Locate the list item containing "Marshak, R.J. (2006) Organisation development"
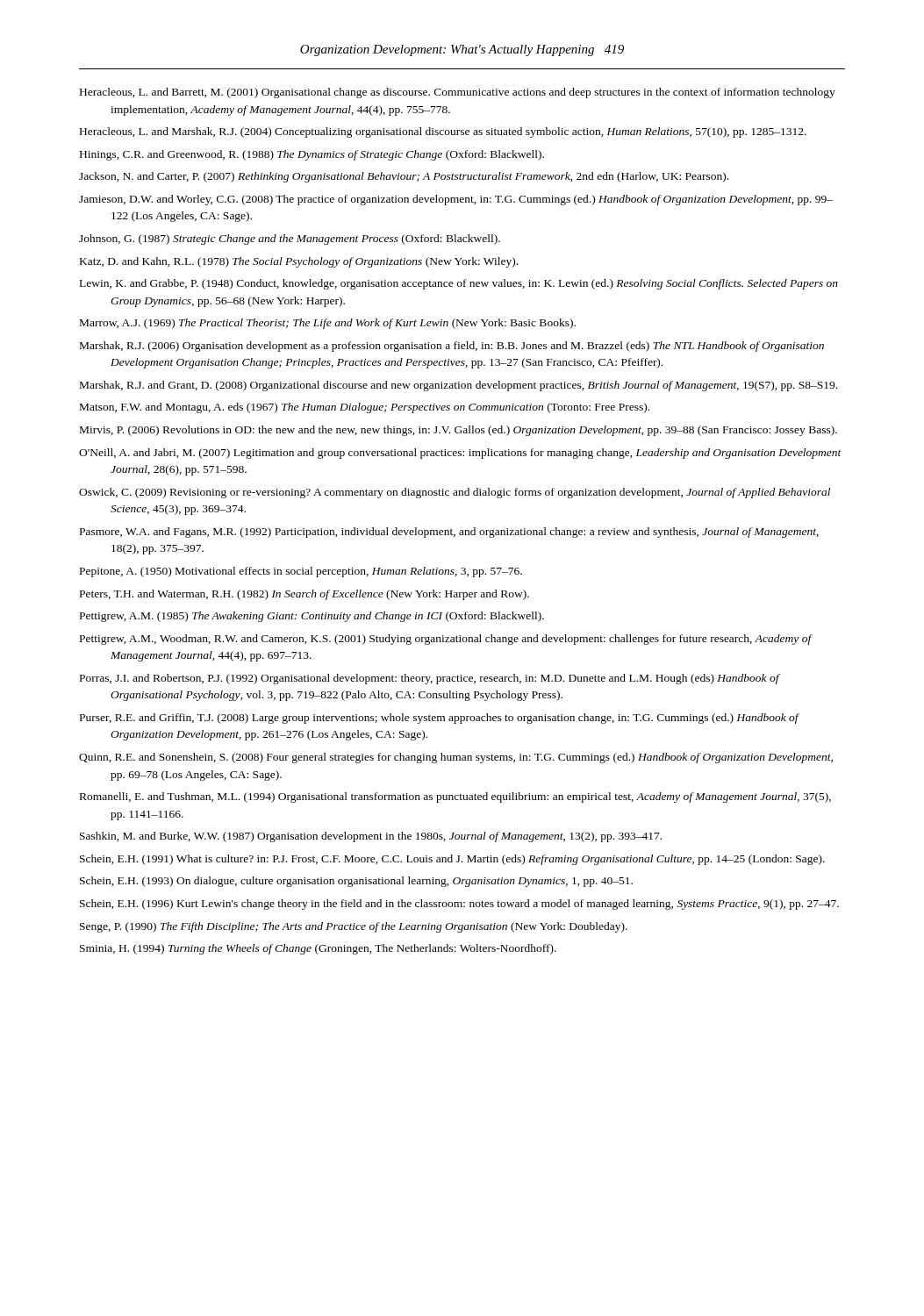 point(452,354)
